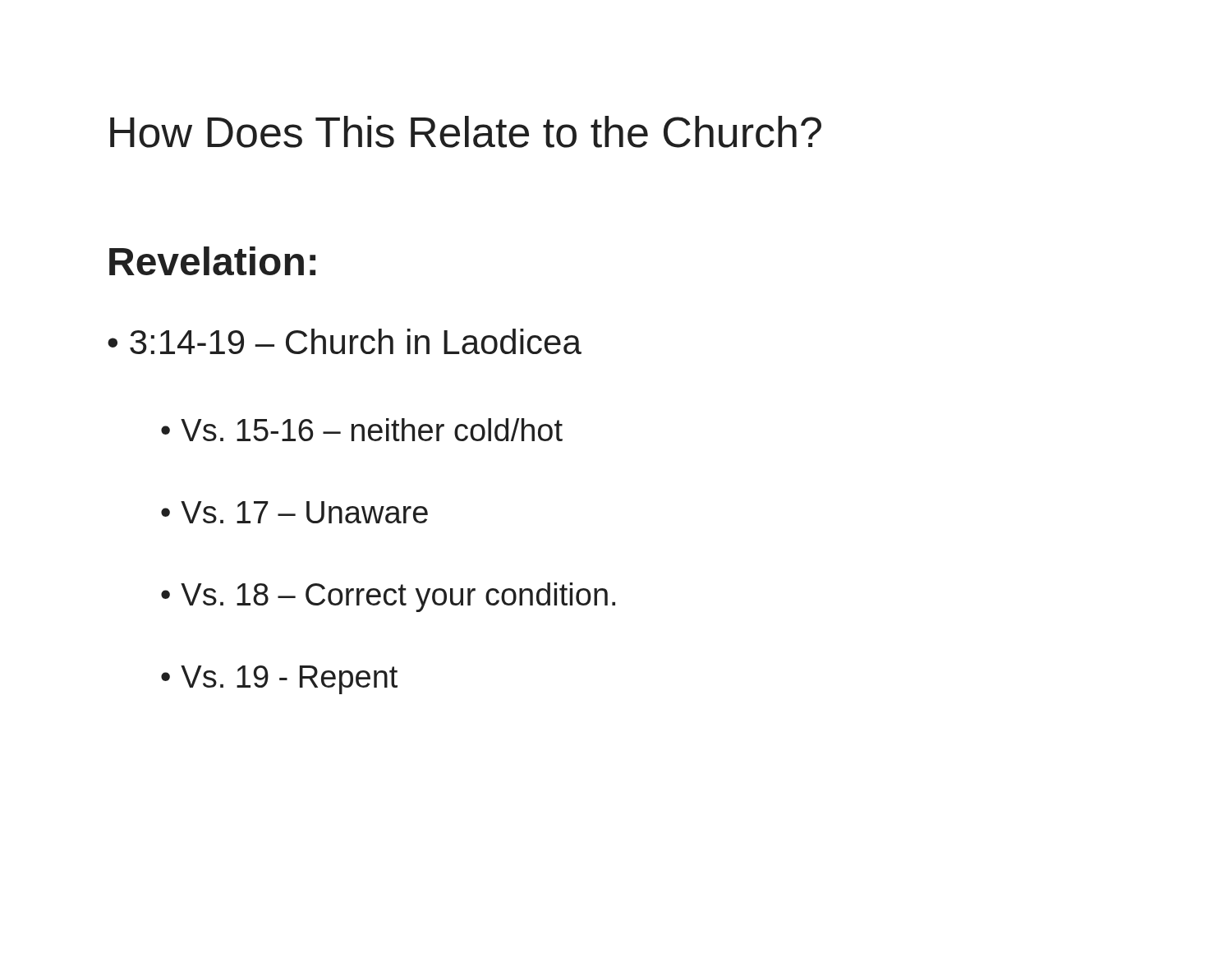This screenshot has height=953, width=1232.
Task: Select the passage starting "How Does This Relate to the"
Action: click(465, 132)
